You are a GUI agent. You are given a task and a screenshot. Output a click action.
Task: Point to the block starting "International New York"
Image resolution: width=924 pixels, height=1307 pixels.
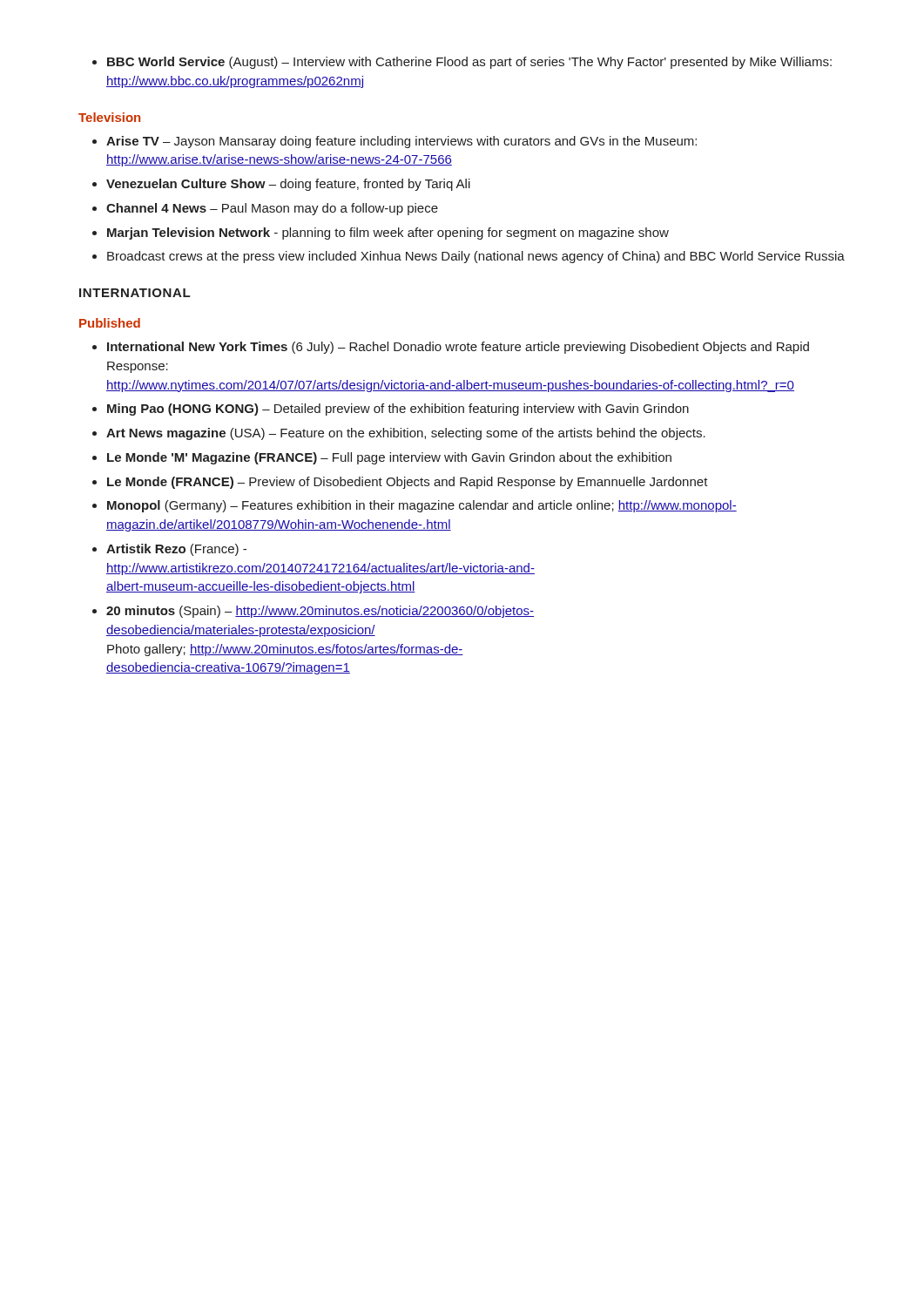point(466,507)
